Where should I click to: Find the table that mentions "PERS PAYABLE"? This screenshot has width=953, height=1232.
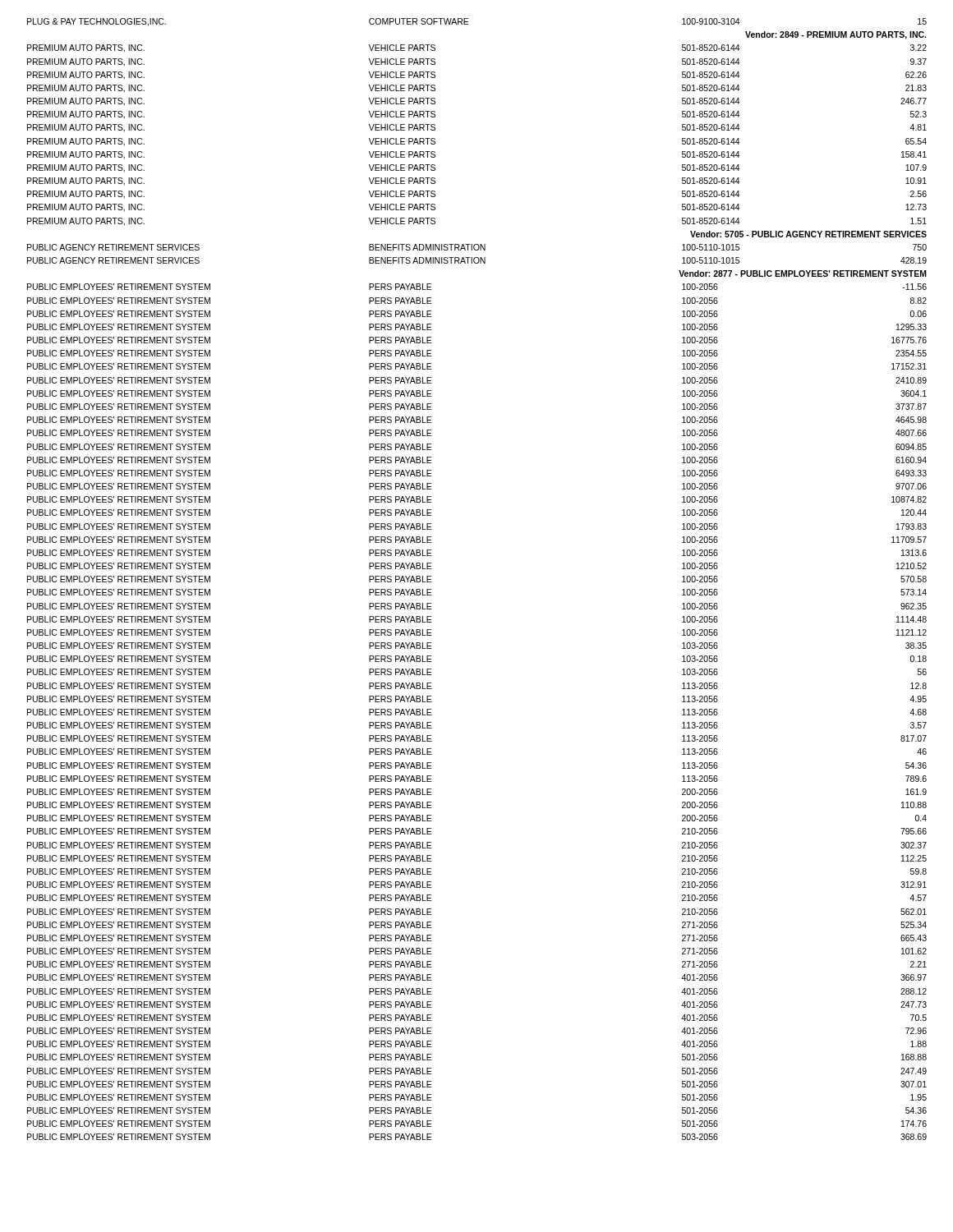(476, 579)
